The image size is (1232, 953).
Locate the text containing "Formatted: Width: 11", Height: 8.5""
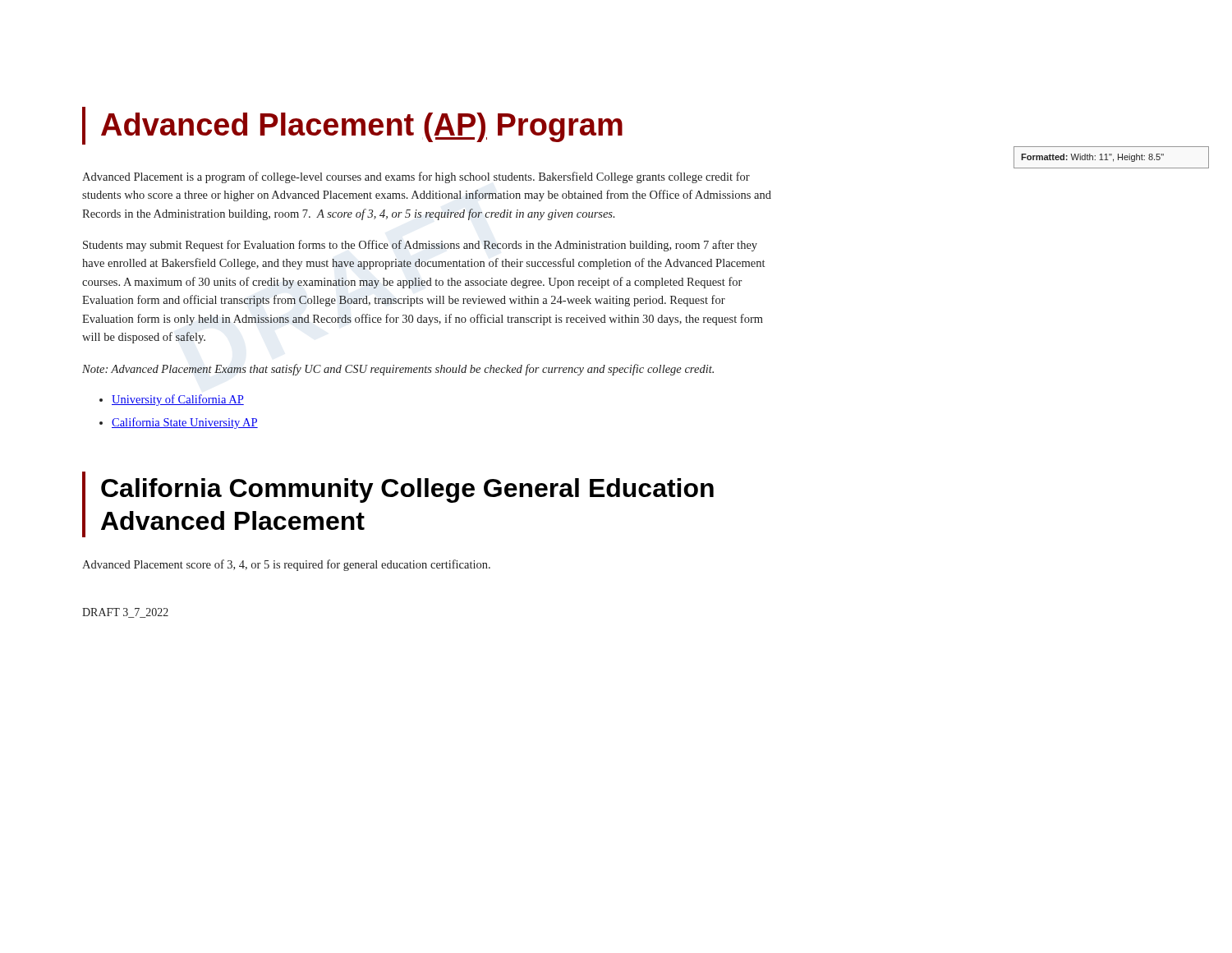1092,157
